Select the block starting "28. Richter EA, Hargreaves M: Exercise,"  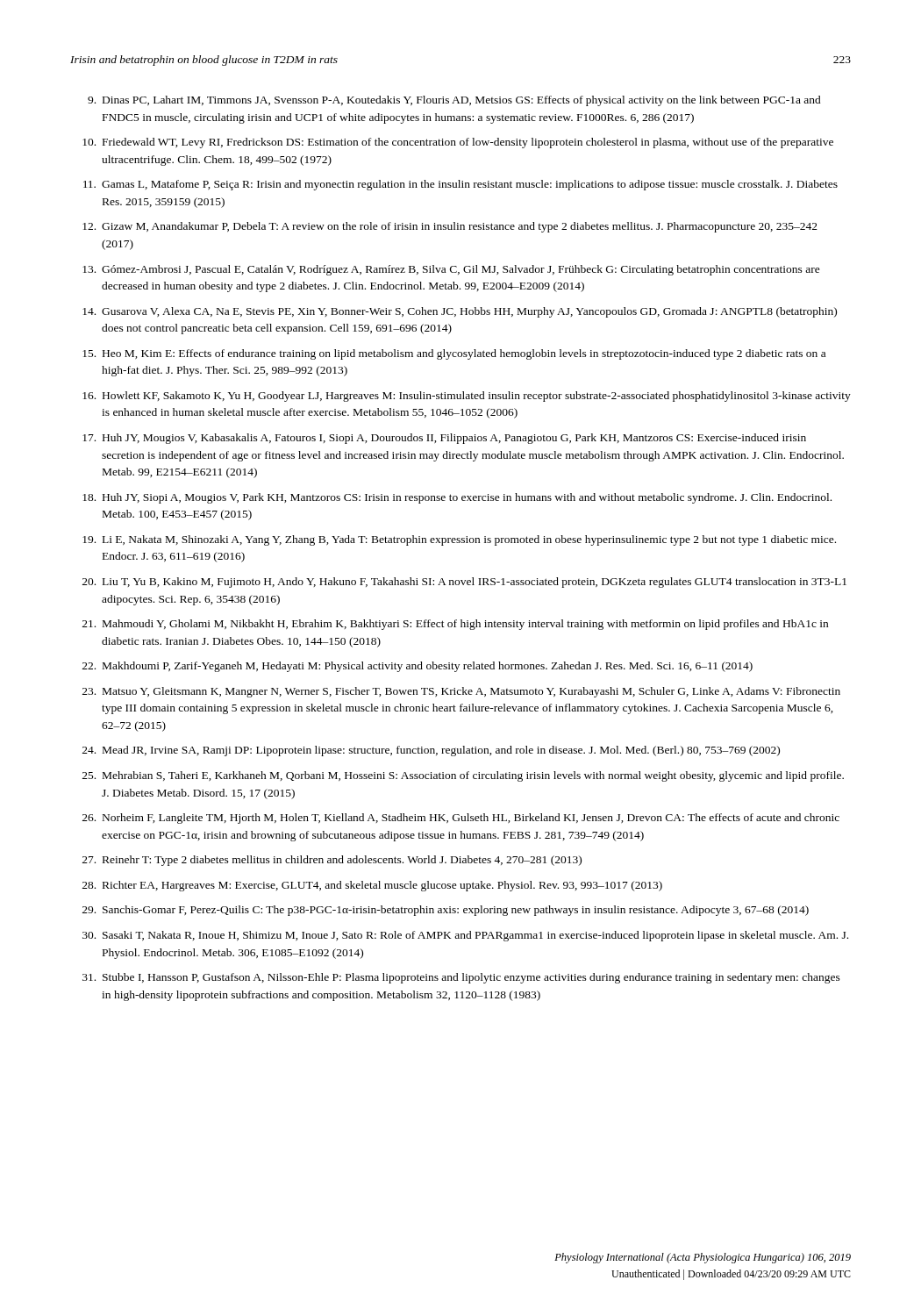(460, 885)
